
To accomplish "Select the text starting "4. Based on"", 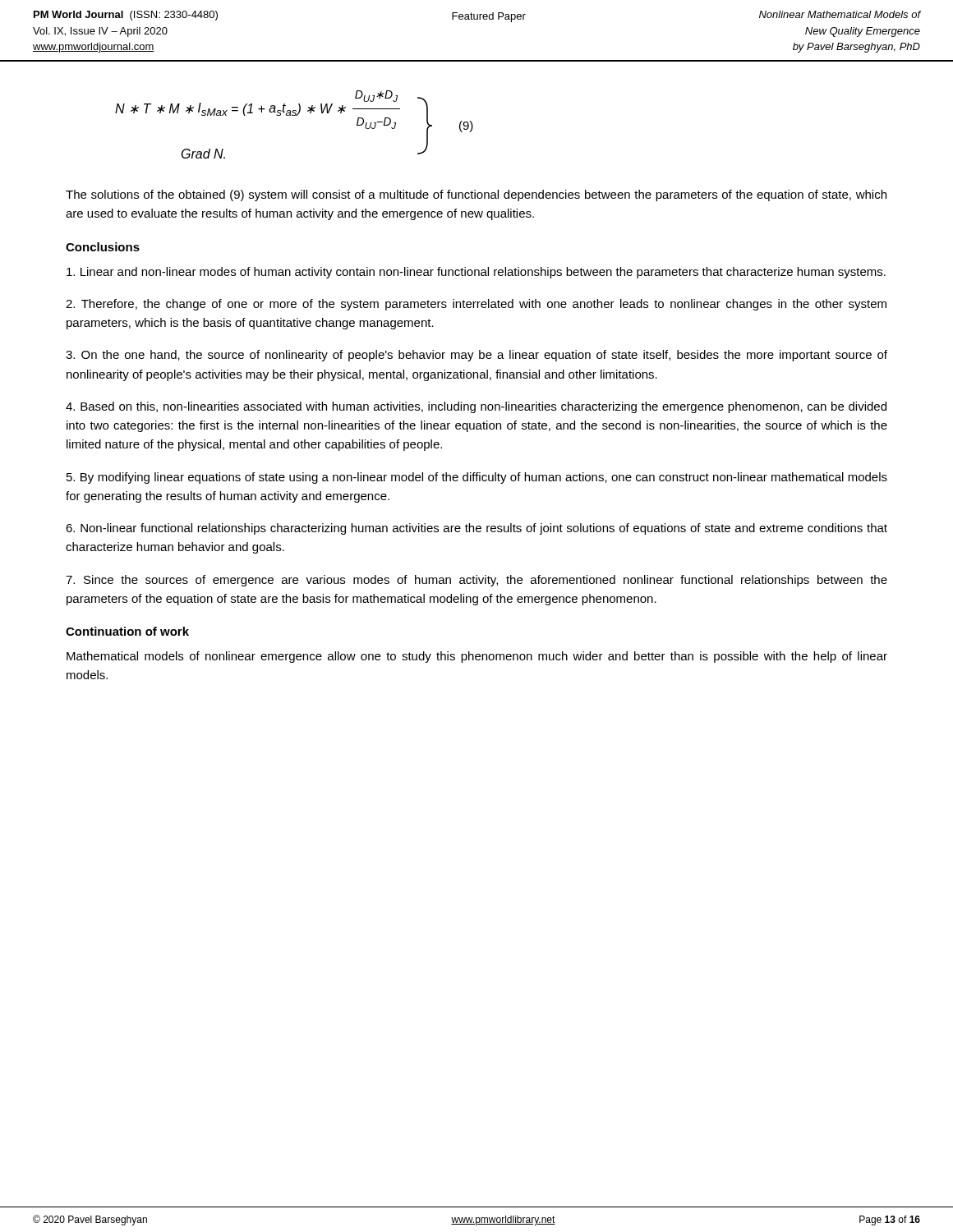I will 476,425.
